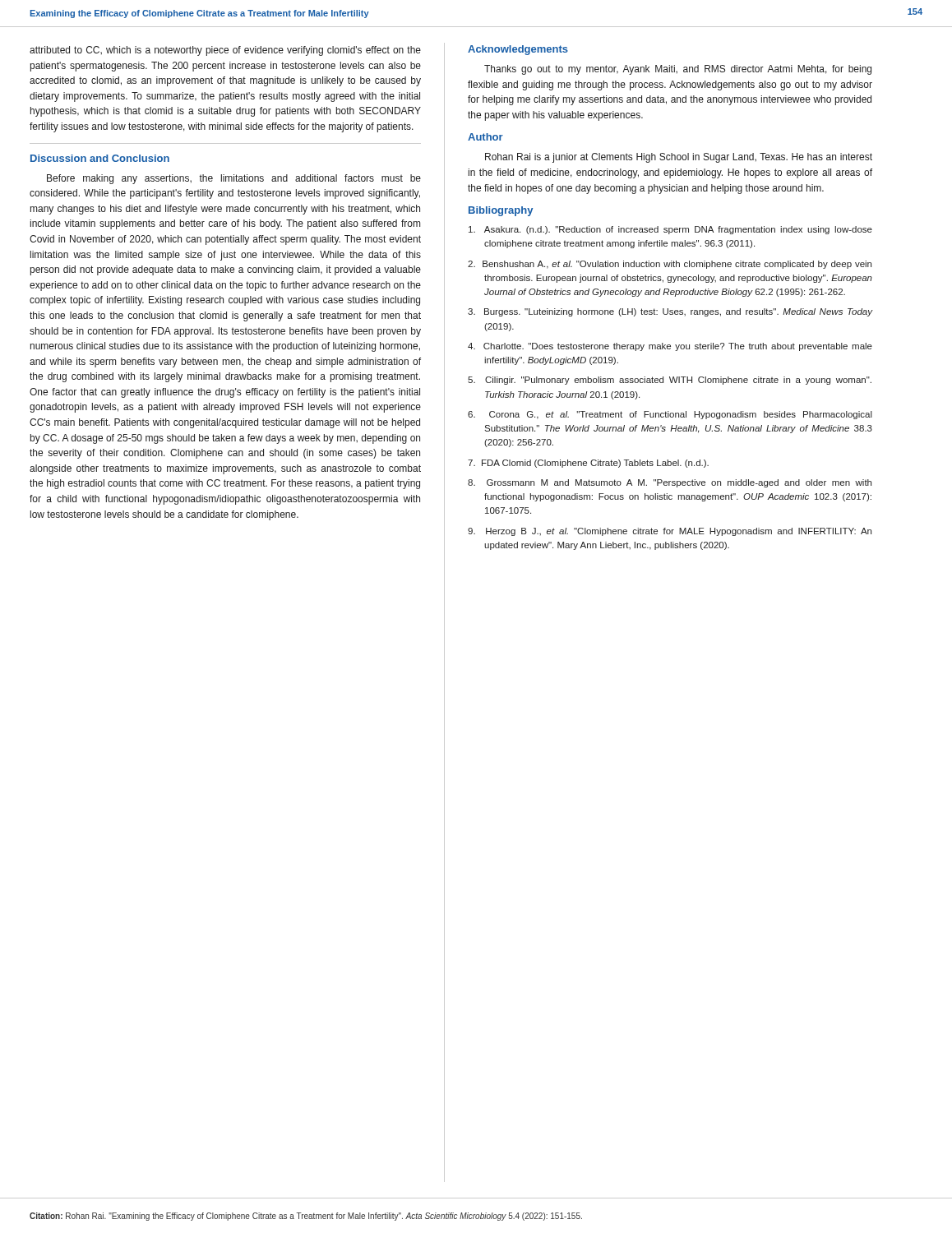Viewport: 952px width, 1233px height.
Task: Point to the region starting "2. Benshushan A., et al."
Action: [670, 278]
